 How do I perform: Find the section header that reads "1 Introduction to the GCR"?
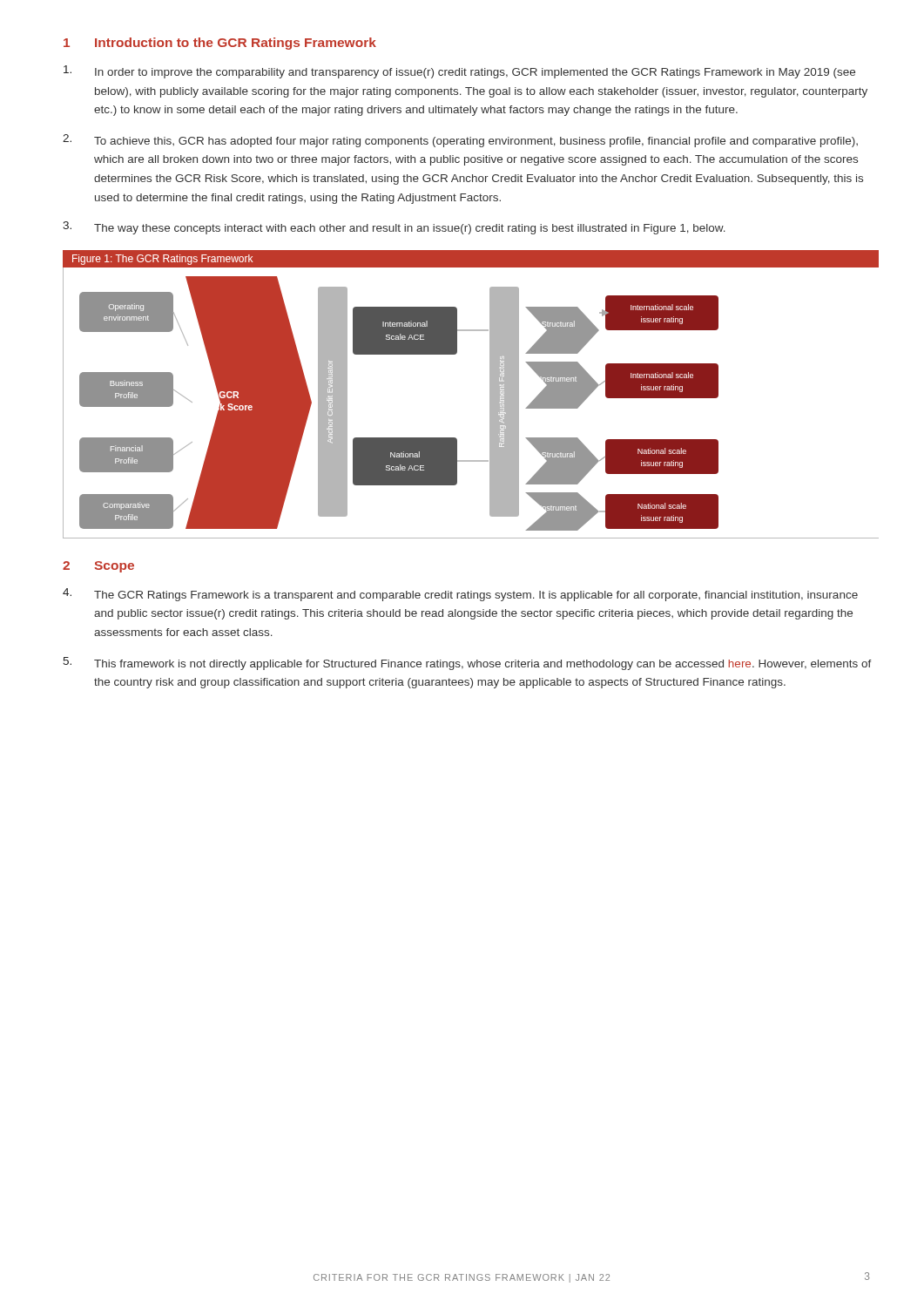pyautogui.click(x=219, y=43)
